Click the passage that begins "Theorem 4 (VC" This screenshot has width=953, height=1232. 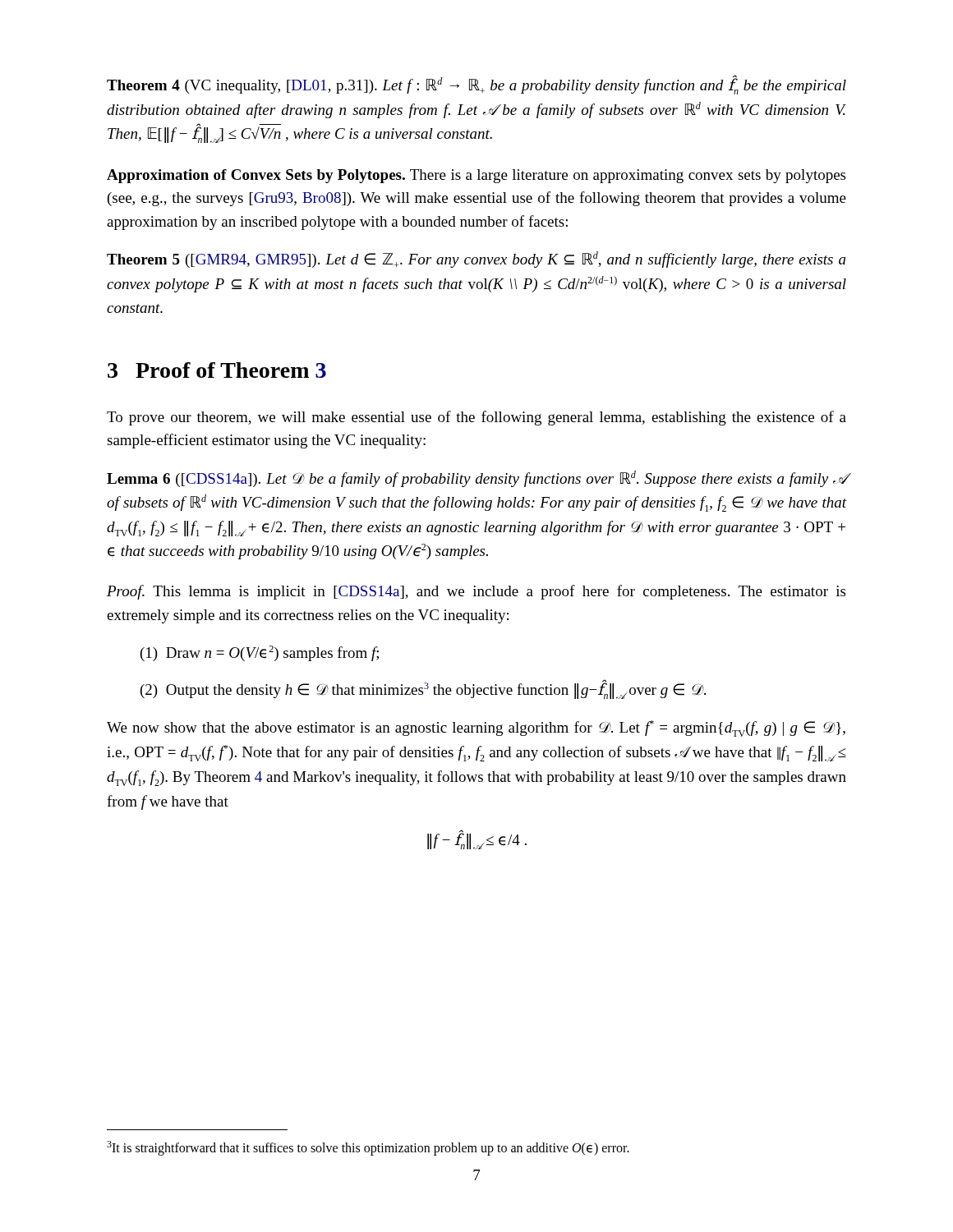(x=476, y=110)
